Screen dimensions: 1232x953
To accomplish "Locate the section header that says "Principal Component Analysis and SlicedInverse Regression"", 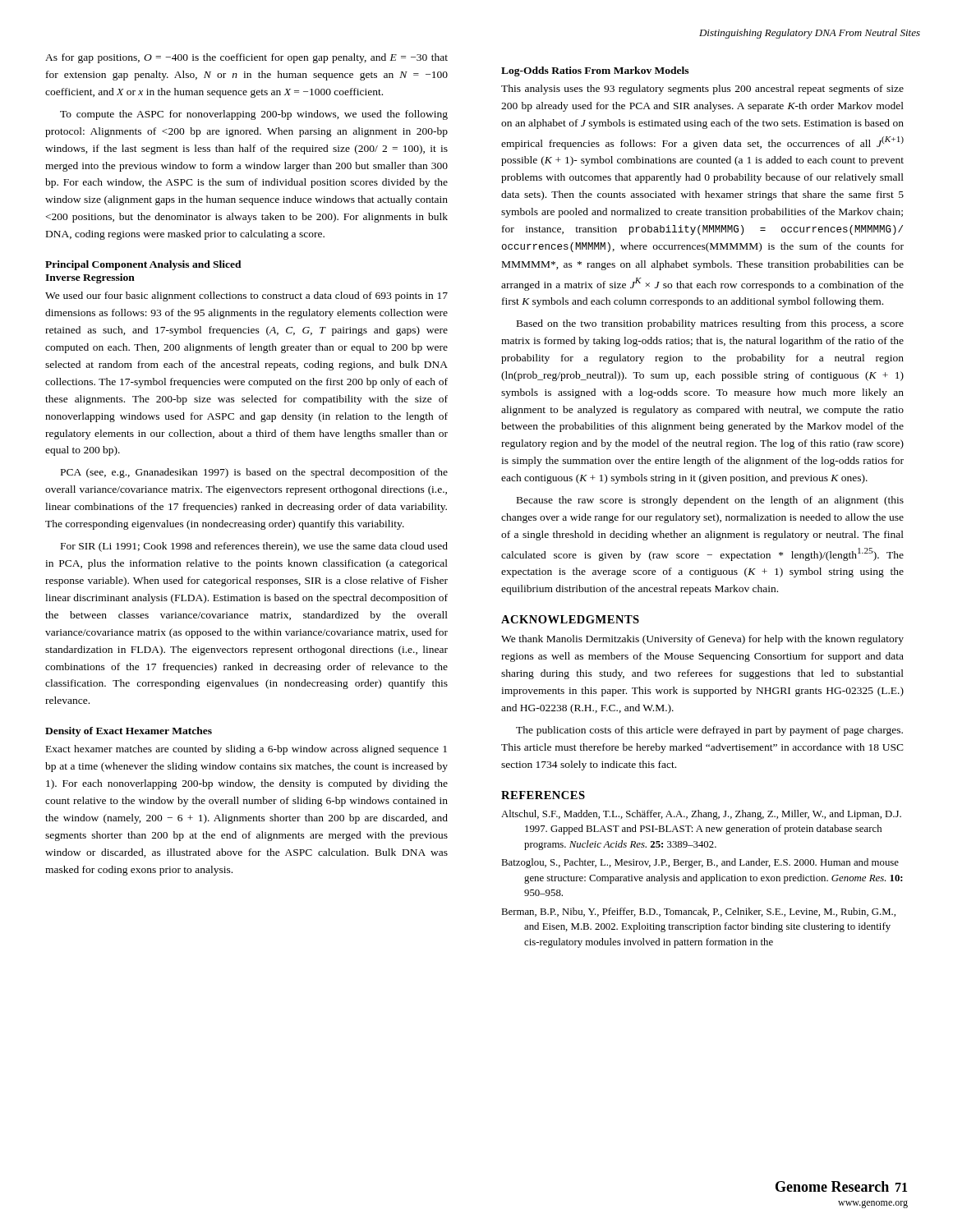I will [143, 271].
